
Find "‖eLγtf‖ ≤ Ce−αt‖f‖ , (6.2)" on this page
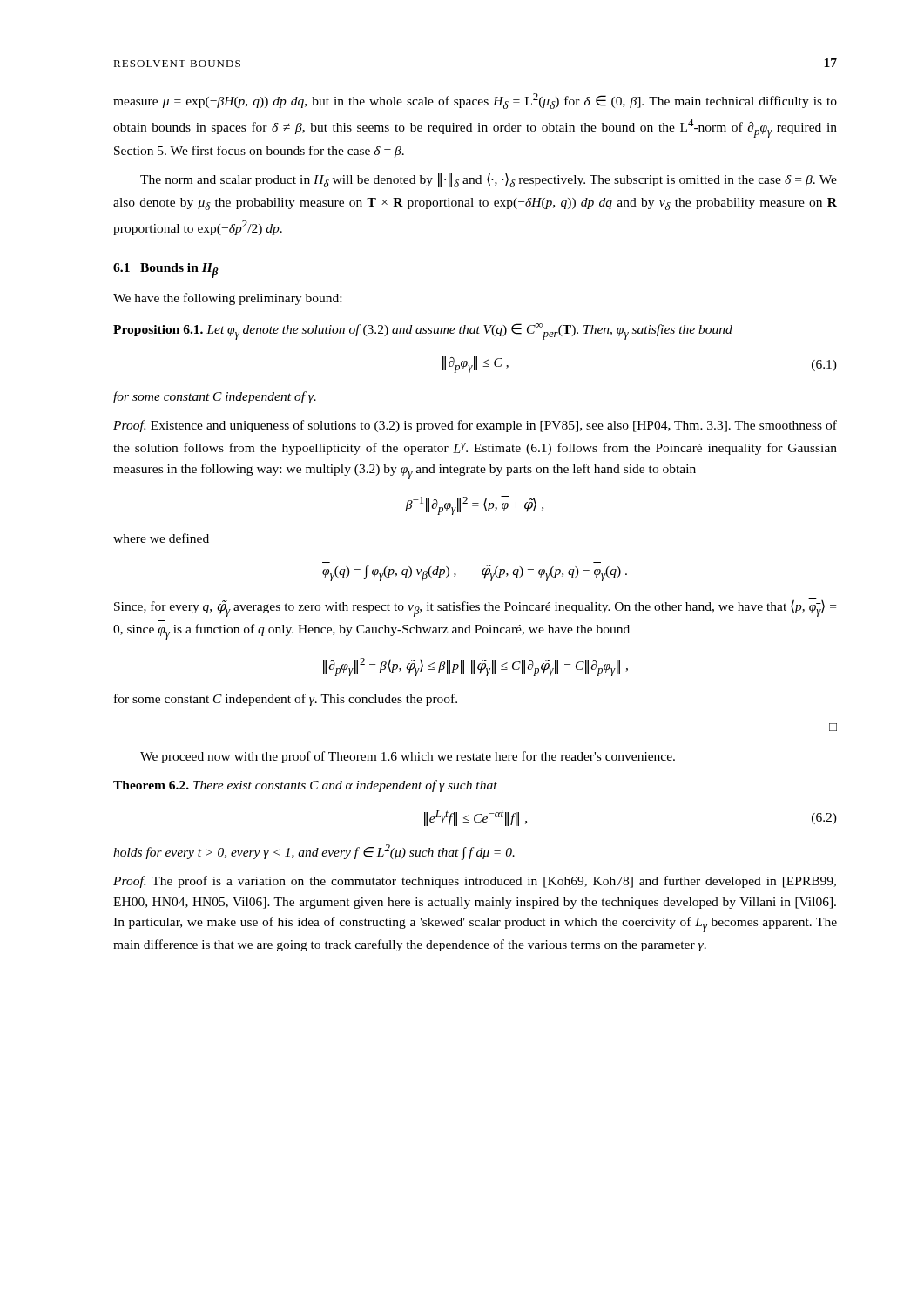[475, 817]
